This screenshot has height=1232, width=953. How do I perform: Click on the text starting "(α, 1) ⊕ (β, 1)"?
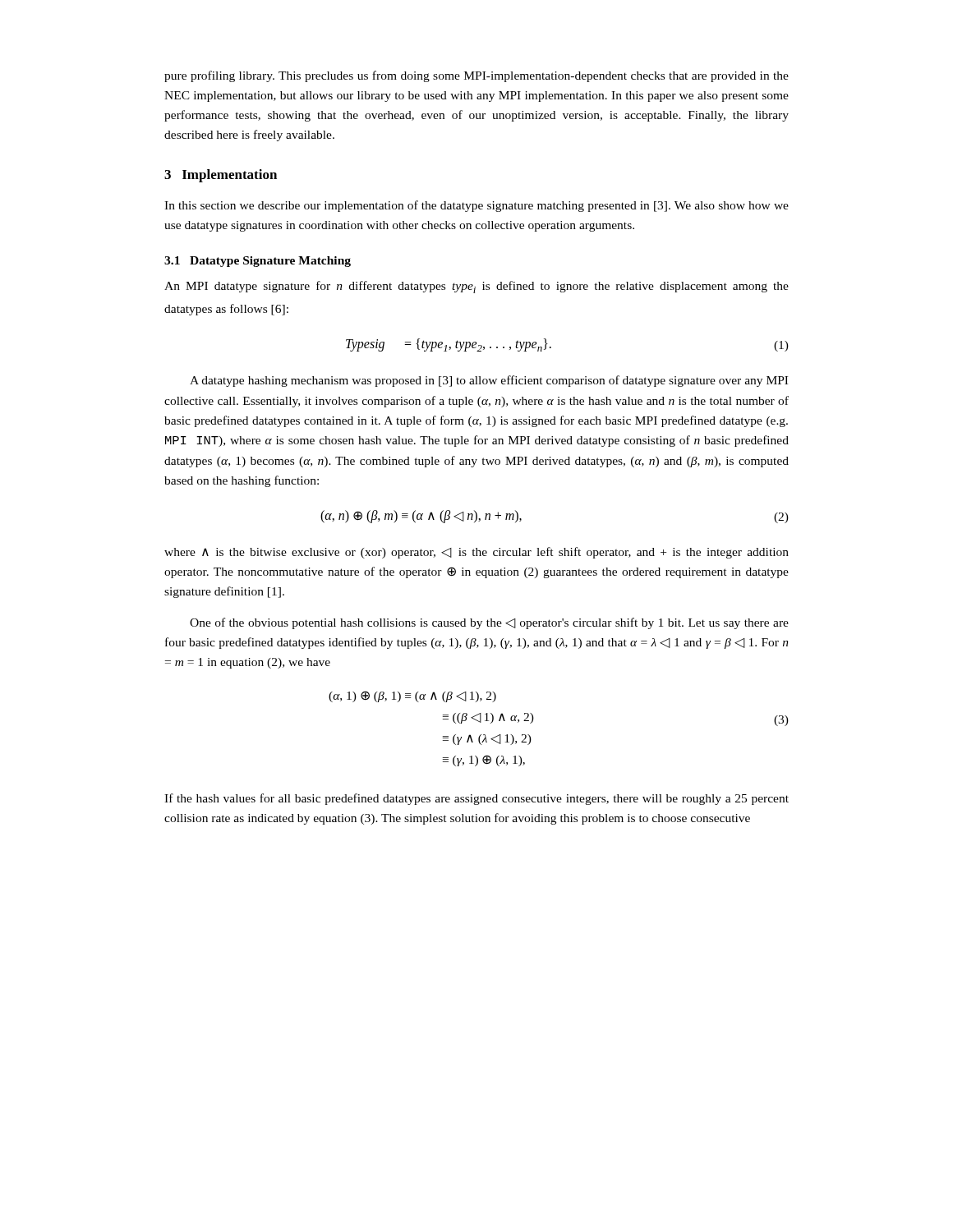tap(476, 730)
